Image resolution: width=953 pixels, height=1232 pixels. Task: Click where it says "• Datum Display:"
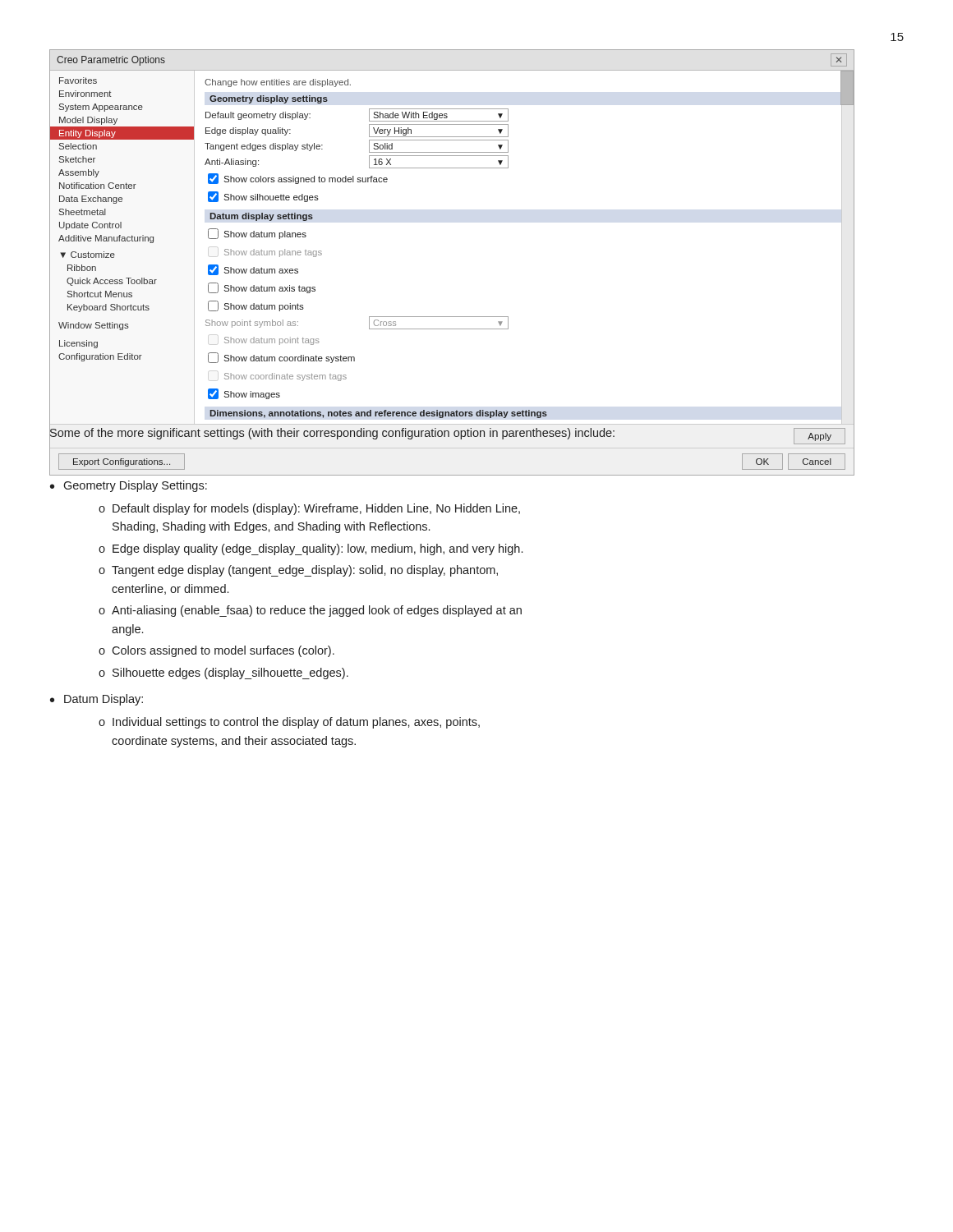pyautogui.click(x=97, y=700)
